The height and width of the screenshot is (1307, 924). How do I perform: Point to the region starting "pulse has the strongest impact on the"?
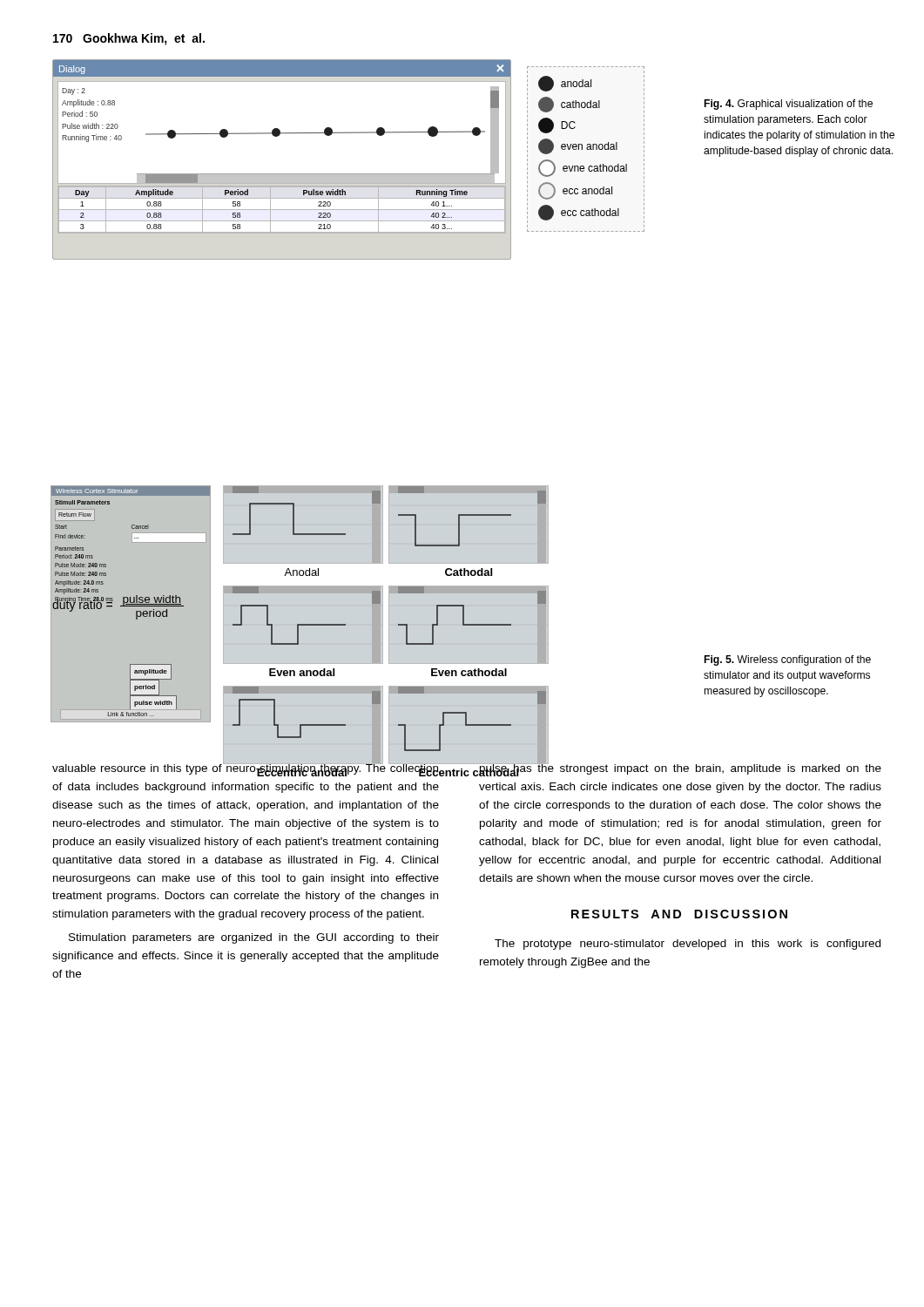(680, 866)
